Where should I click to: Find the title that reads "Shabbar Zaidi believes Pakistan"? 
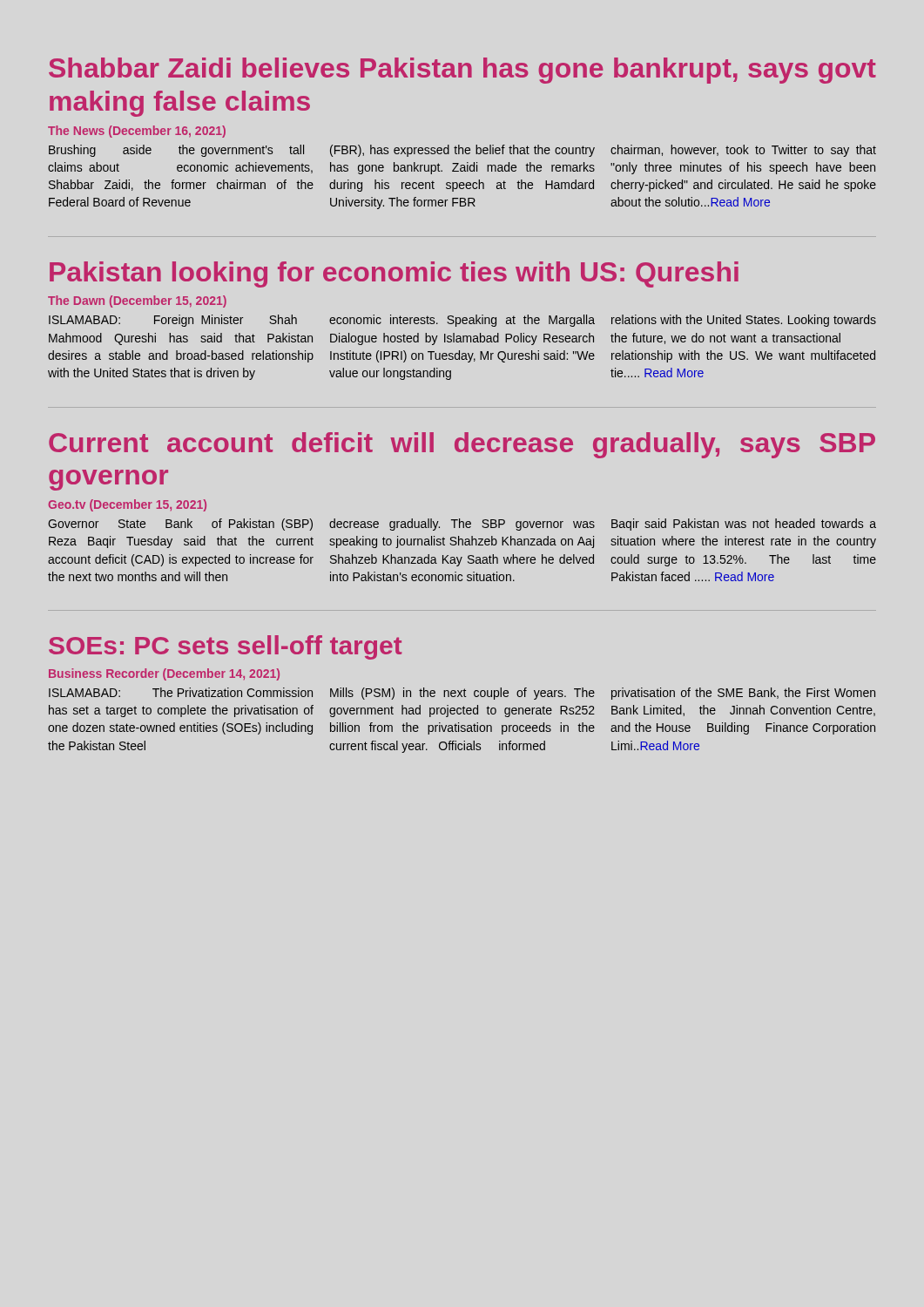[462, 84]
